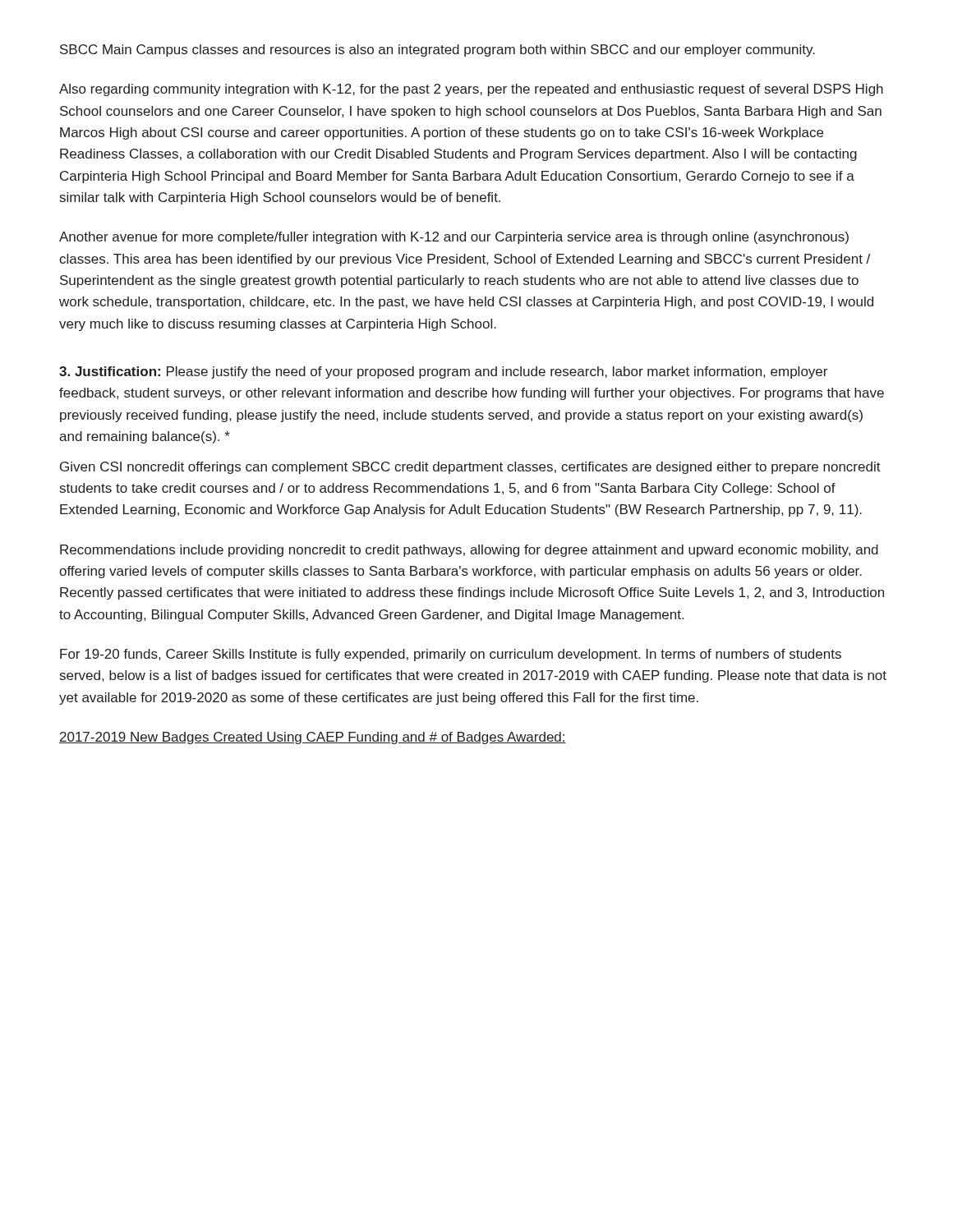Locate the text block that says "Given CSI noncredit offerings"
This screenshot has width=953, height=1232.
pyautogui.click(x=470, y=488)
